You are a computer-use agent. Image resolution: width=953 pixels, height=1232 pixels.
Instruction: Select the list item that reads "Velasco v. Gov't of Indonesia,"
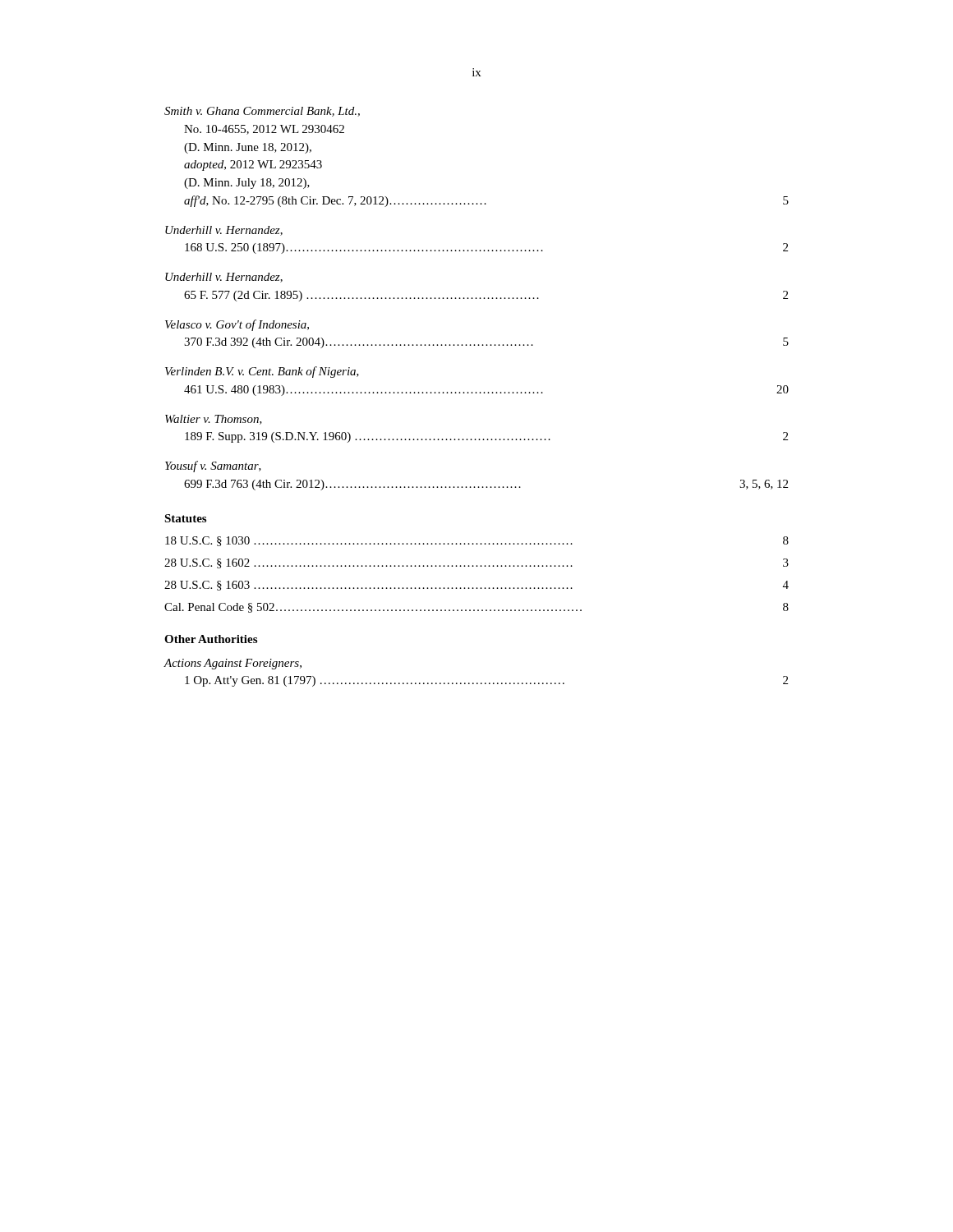[x=476, y=334]
